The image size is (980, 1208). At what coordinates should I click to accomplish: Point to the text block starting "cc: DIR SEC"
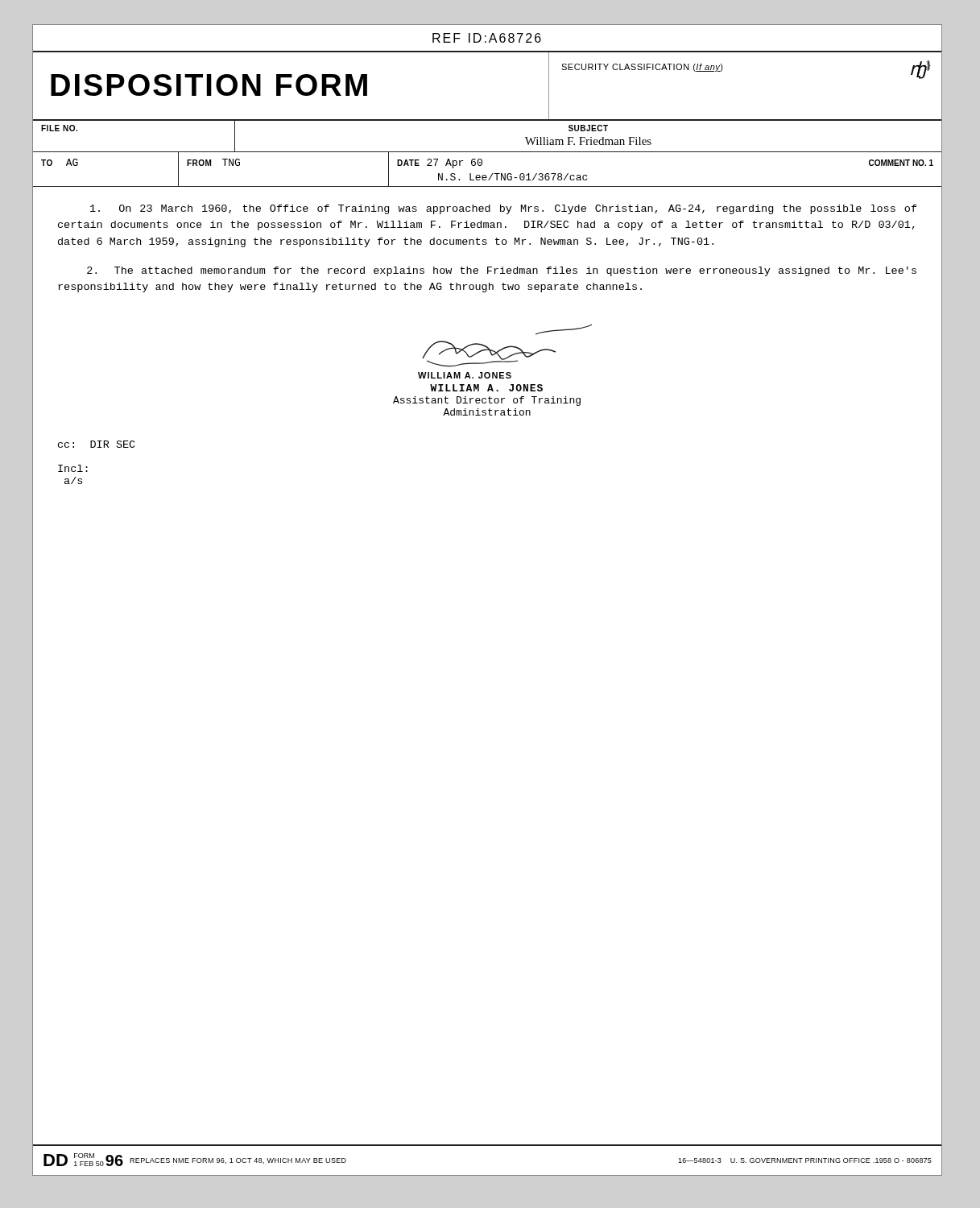coord(96,445)
